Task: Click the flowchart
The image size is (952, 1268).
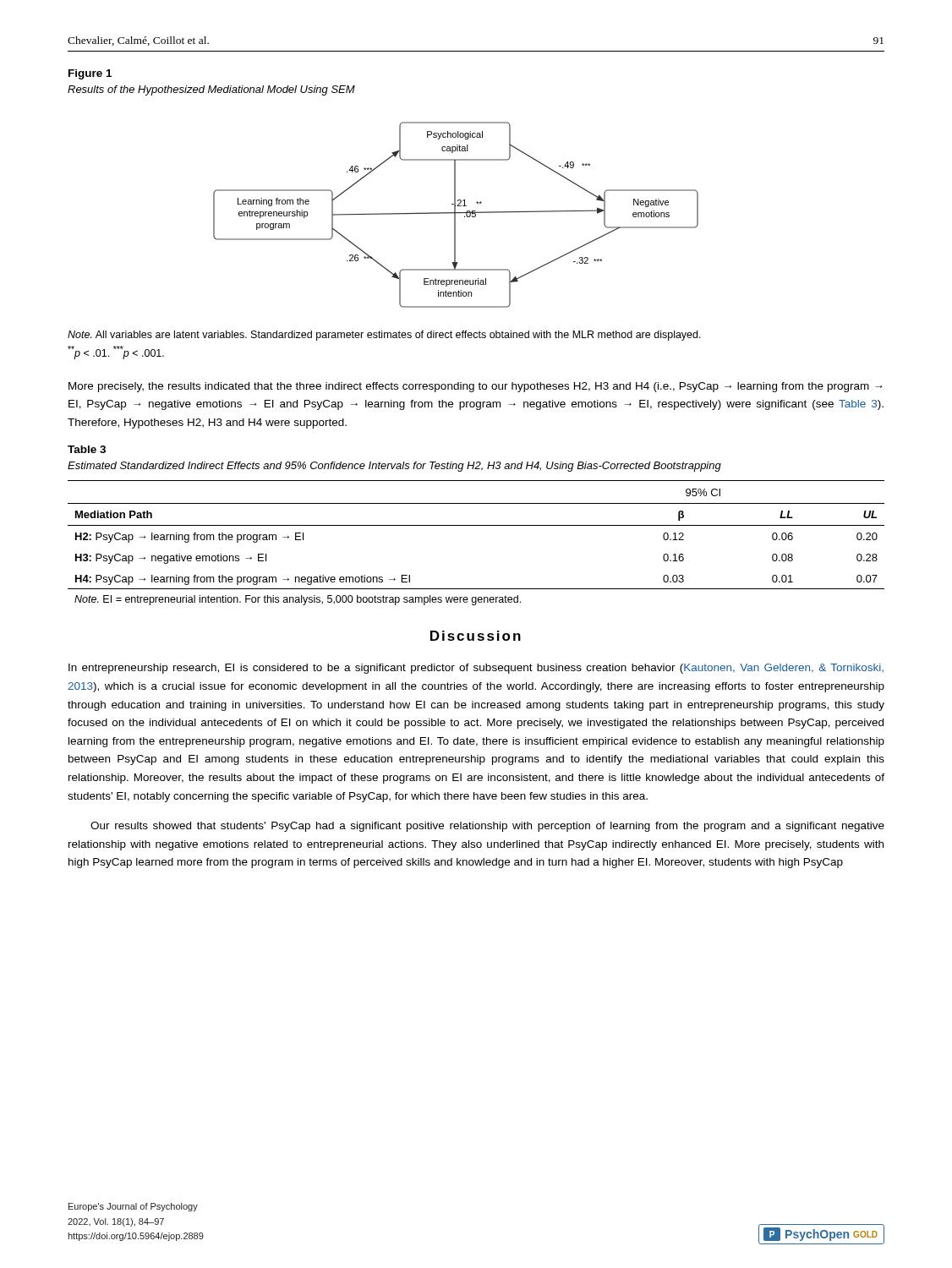Action: coord(476,213)
